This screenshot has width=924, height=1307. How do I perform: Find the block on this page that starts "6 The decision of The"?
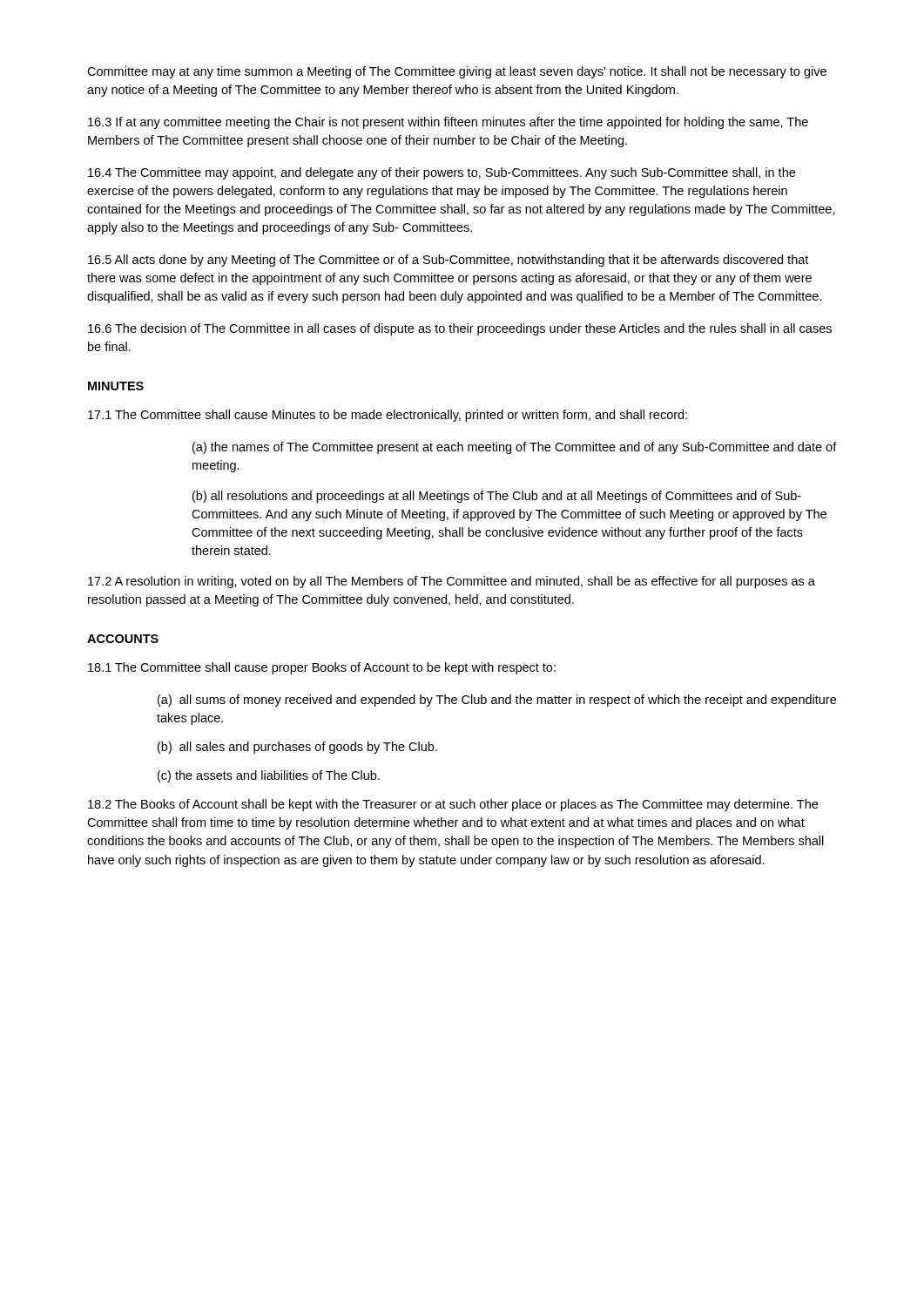[460, 338]
